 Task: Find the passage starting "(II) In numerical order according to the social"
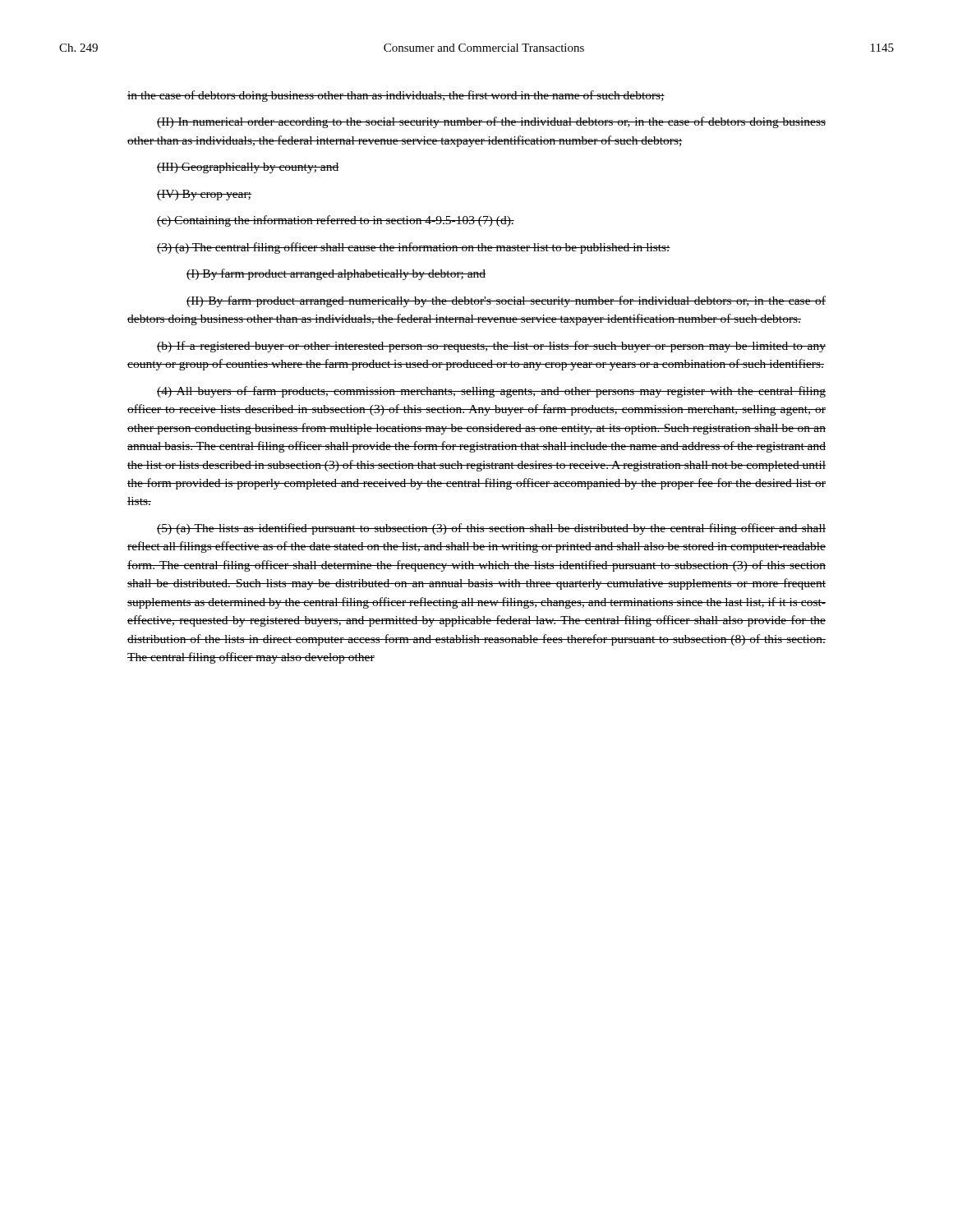(476, 131)
